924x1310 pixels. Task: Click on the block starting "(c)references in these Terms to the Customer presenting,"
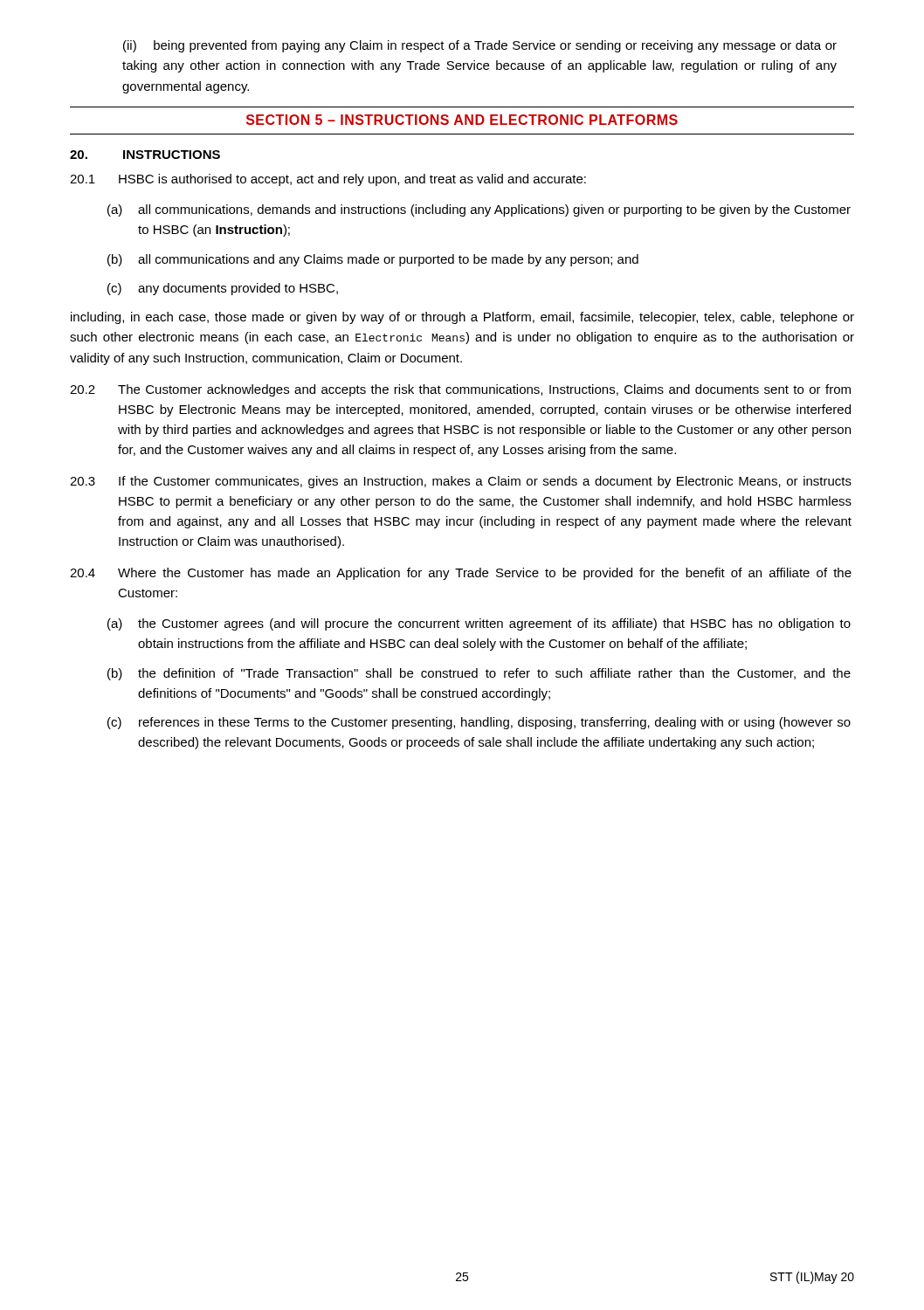[479, 732]
